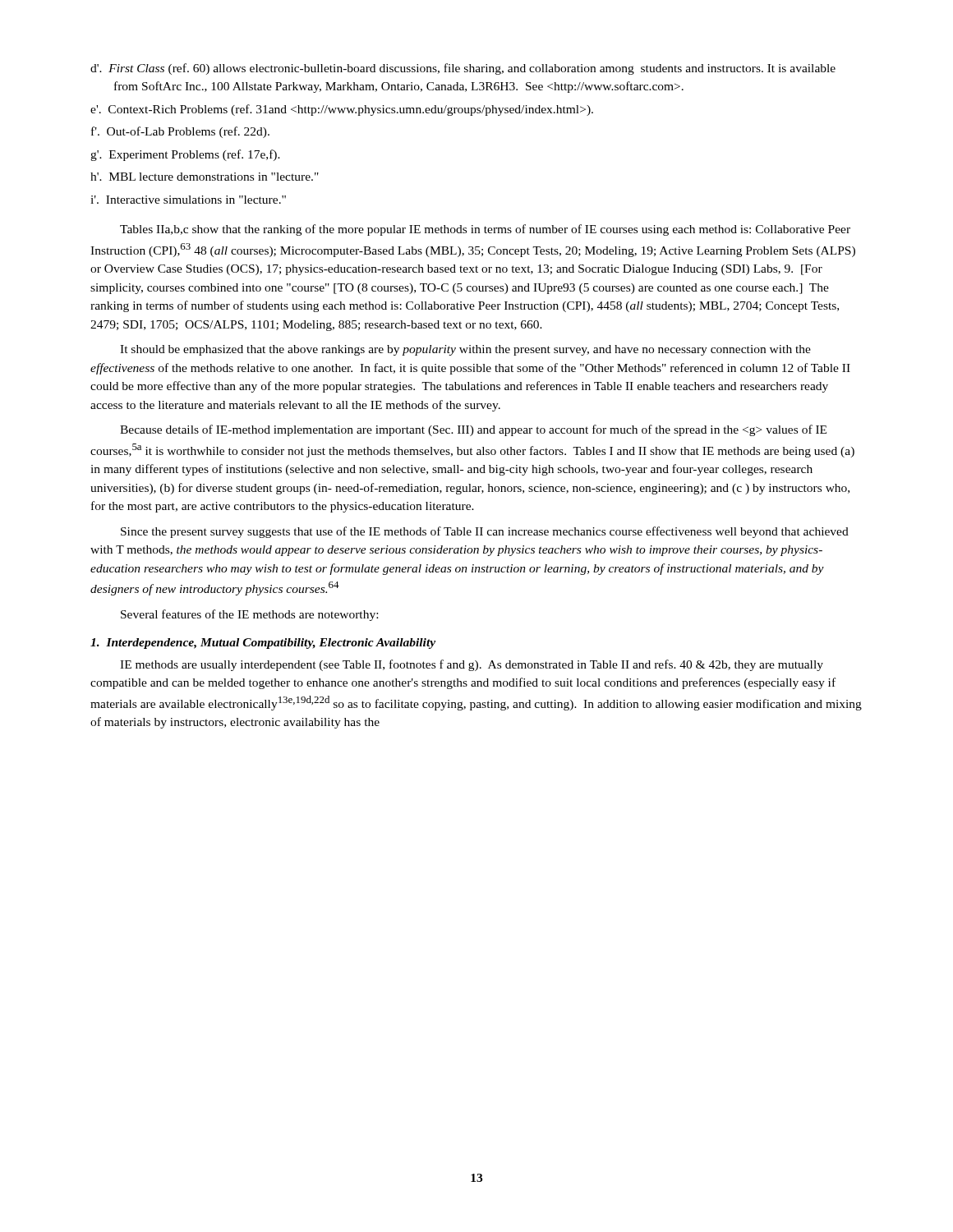Where is the passage that starts "Since the present survey suggests that"?

coord(469,560)
